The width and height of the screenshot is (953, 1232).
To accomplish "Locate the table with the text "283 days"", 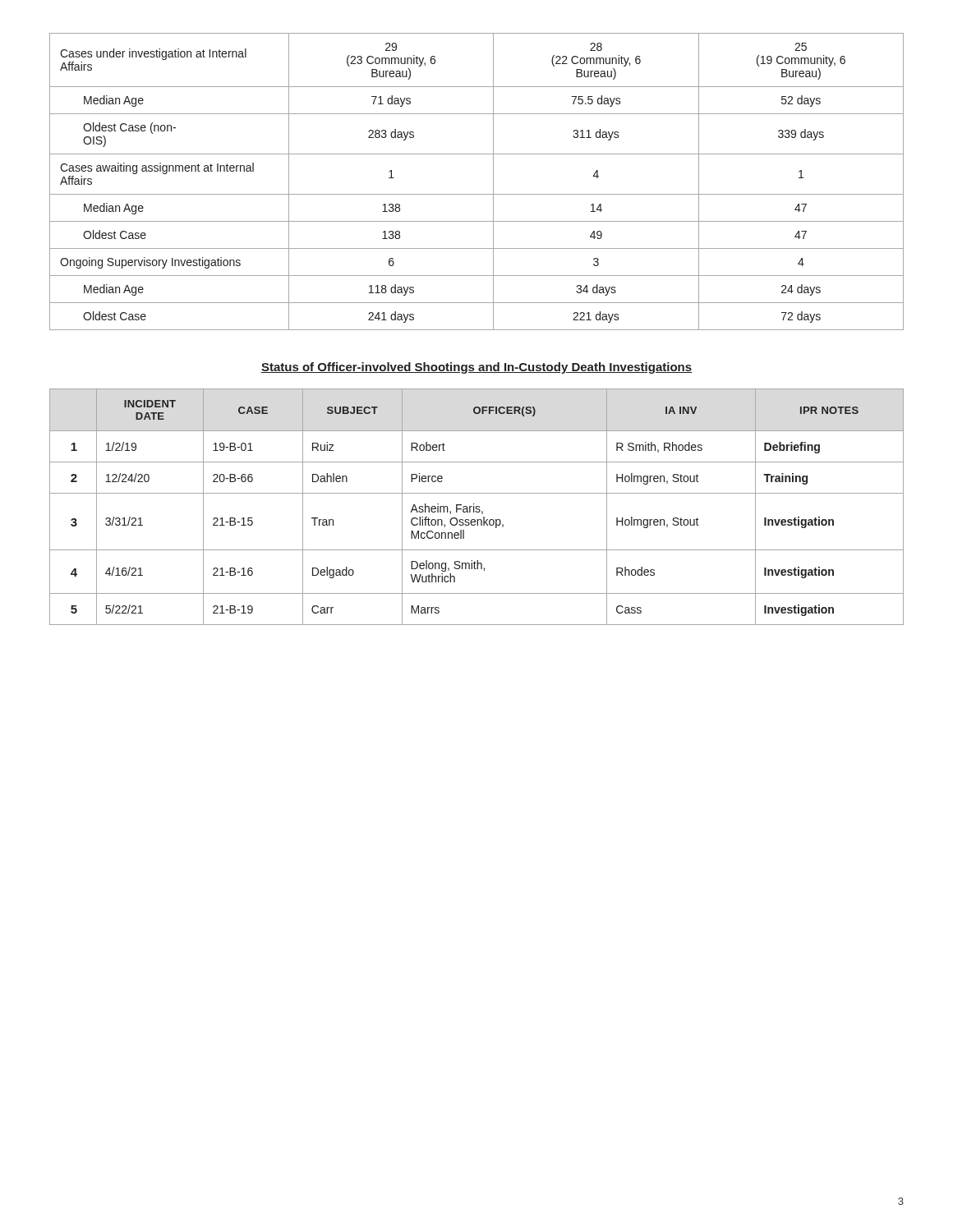I will (x=476, y=182).
